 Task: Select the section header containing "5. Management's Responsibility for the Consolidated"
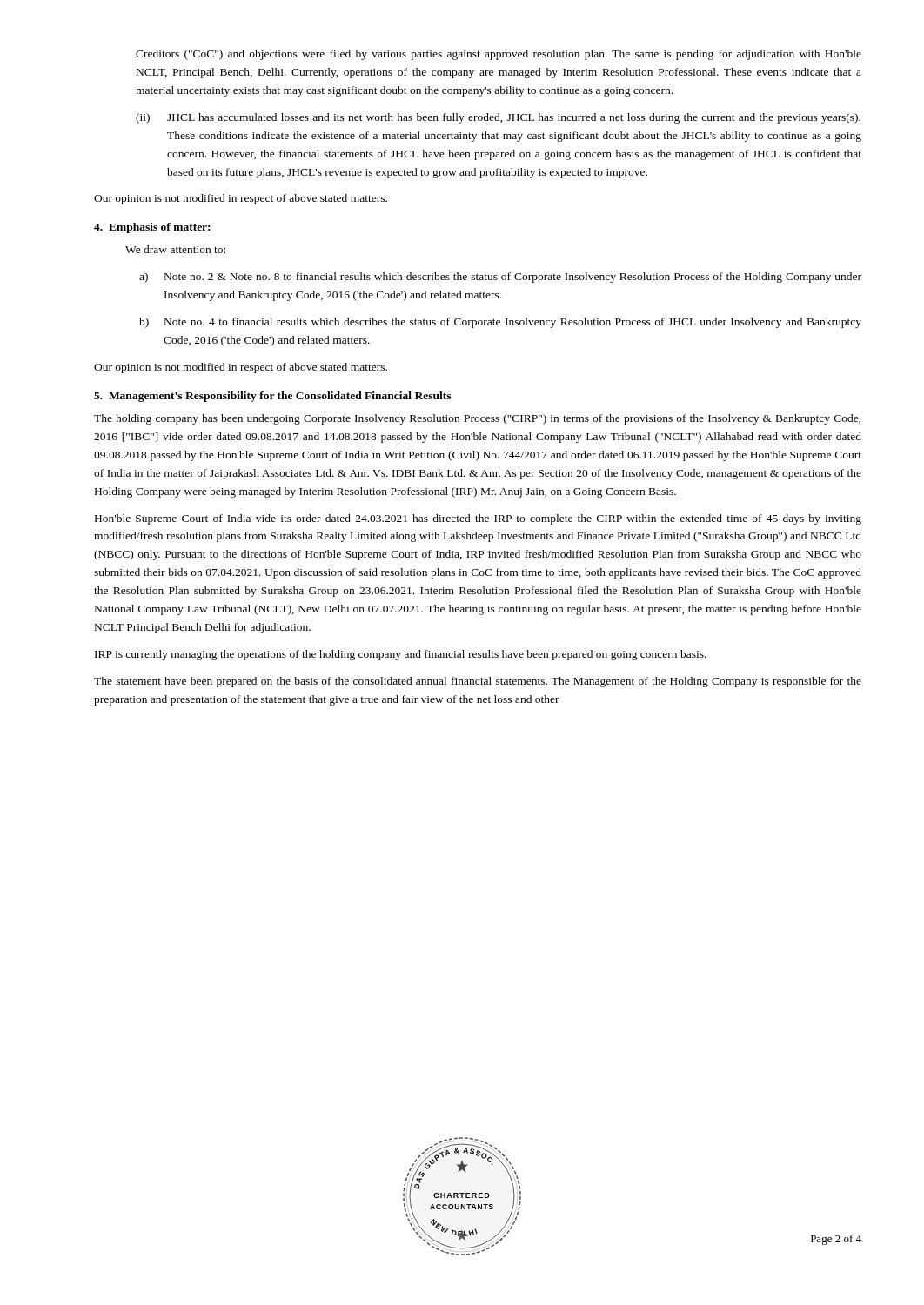[272, 395]
